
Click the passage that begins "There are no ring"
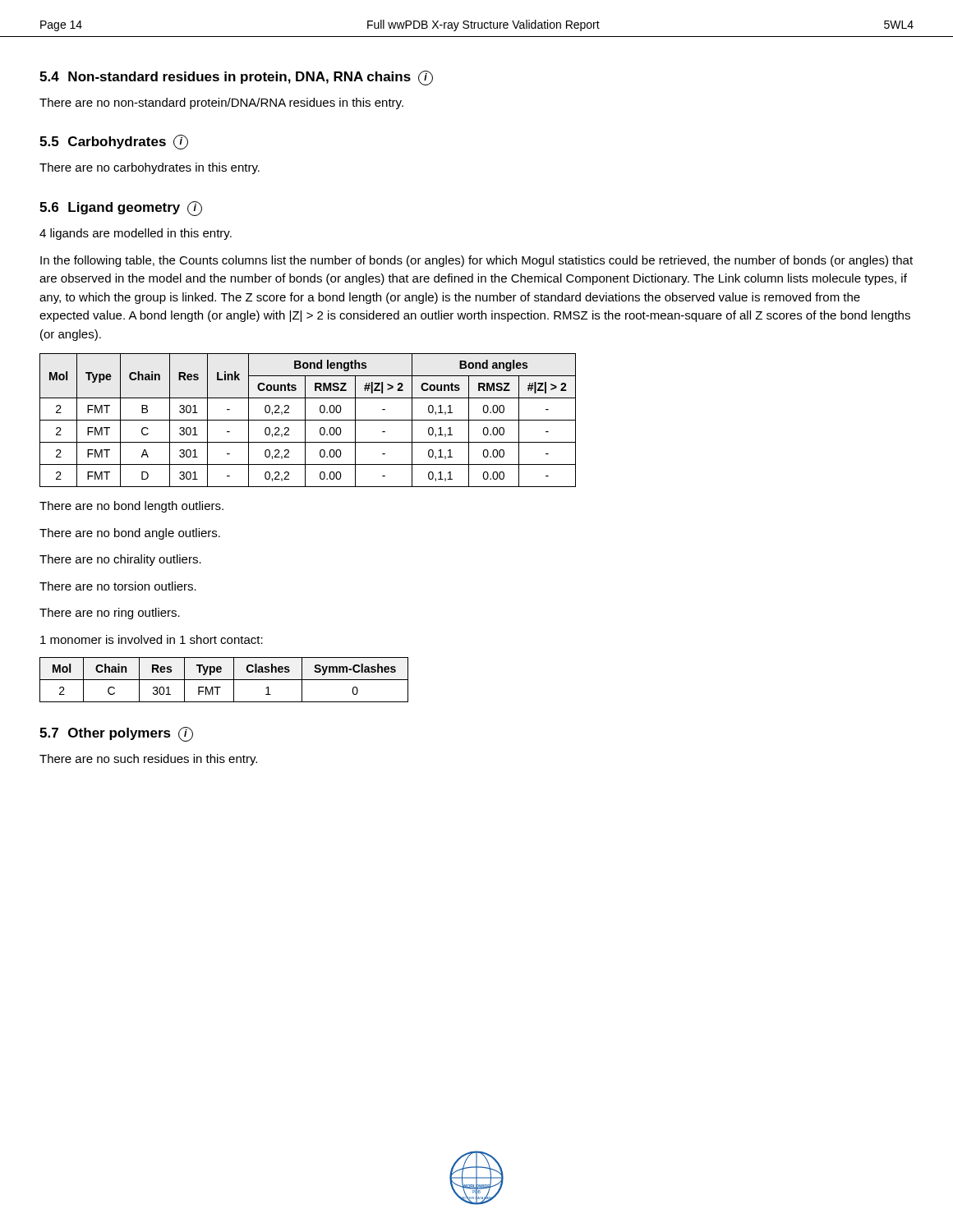(x=110, y=614)
